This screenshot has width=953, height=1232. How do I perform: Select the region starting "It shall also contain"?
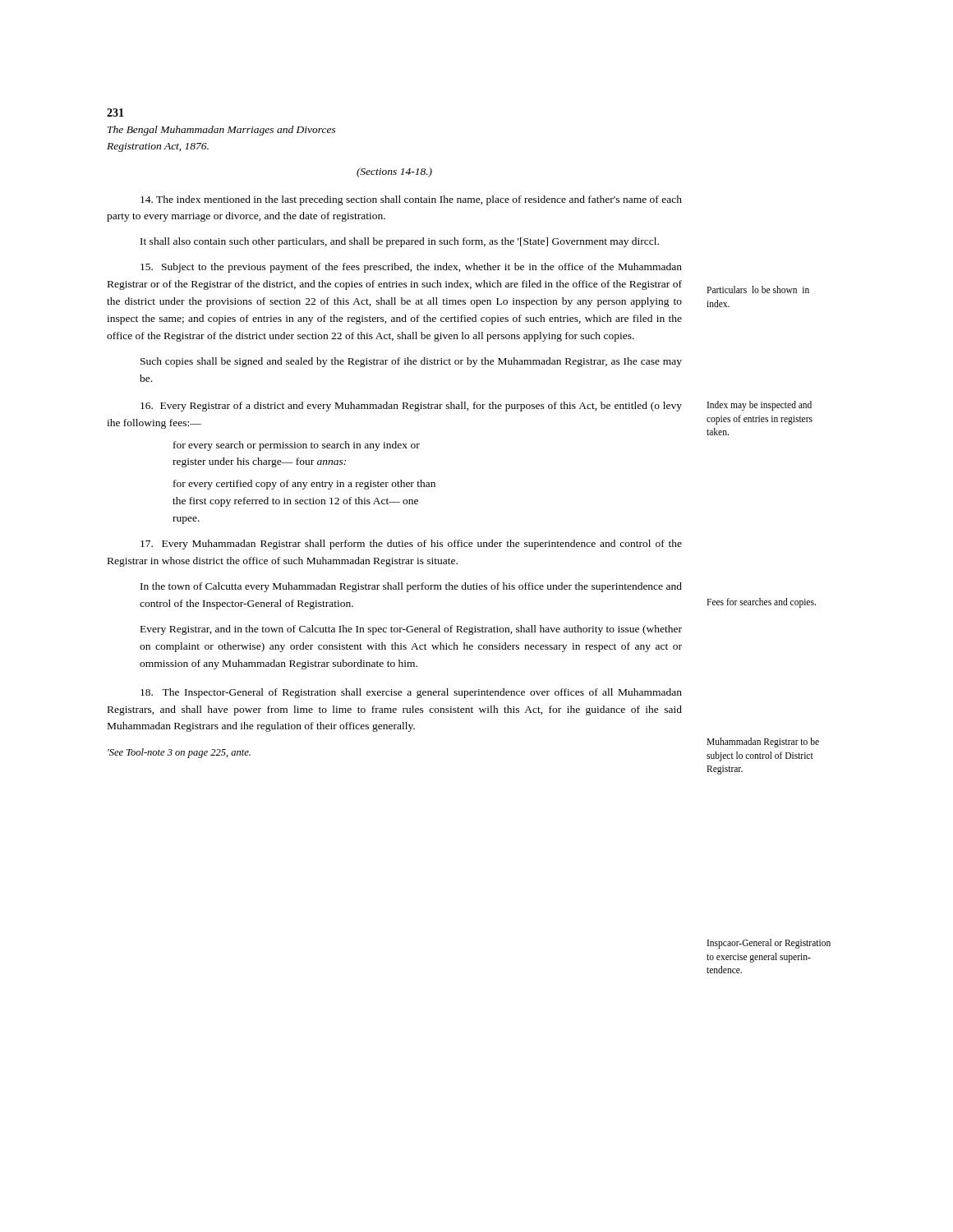pyautogui.click(x=400, y=241)
